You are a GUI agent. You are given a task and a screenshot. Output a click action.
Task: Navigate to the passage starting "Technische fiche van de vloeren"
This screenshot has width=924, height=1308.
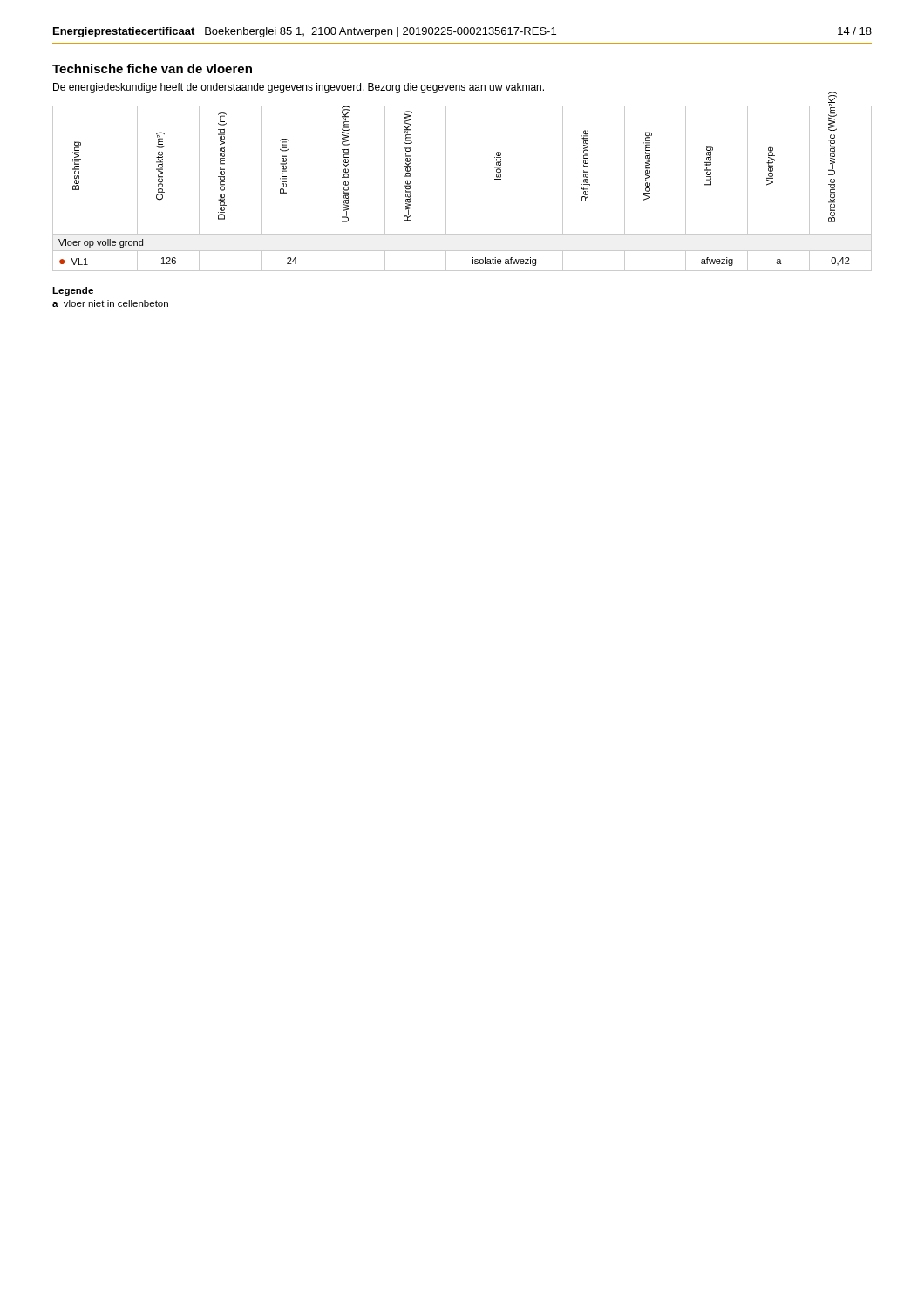[x=152, y=68]
